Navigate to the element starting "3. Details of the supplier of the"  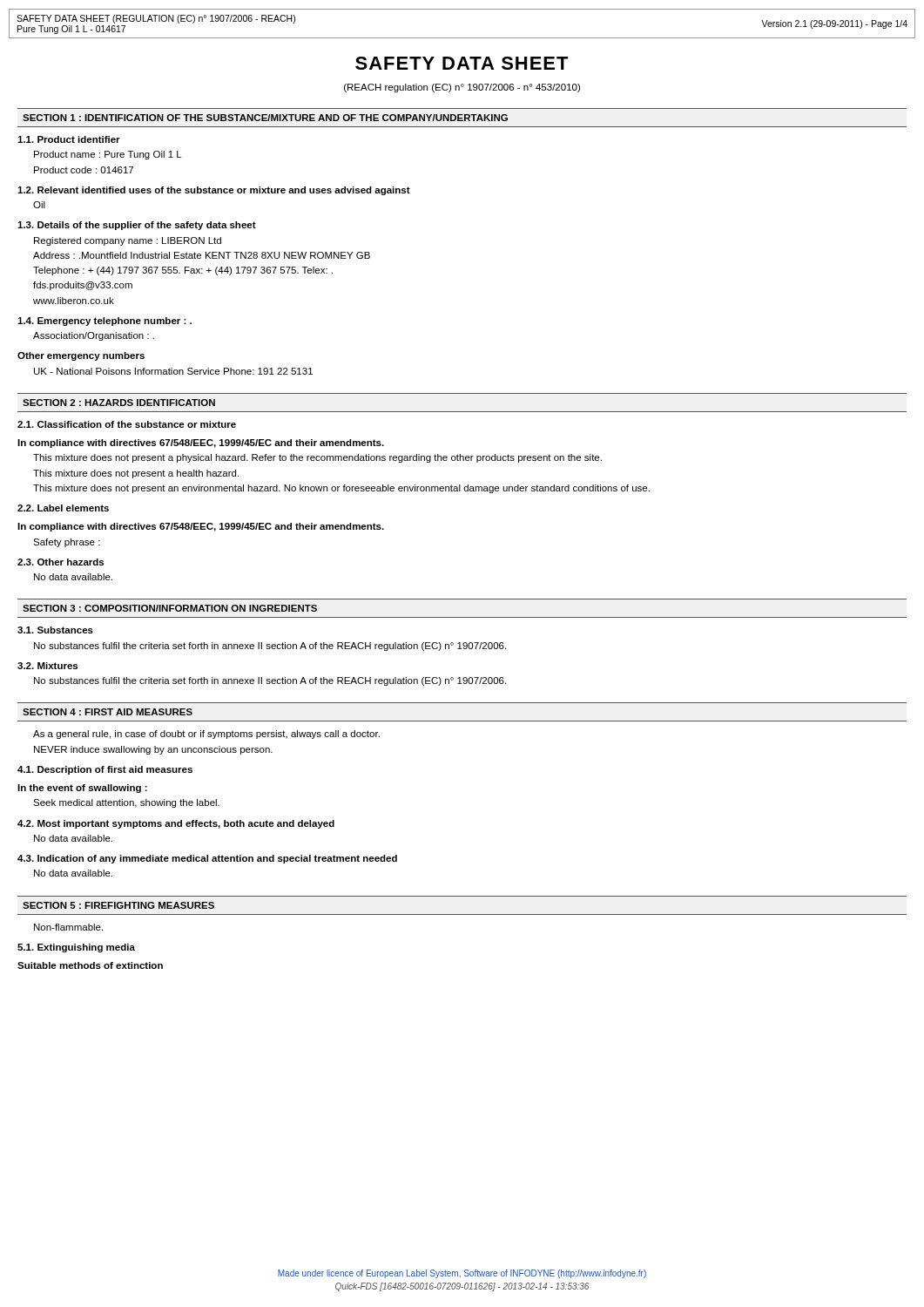pos(137,226)
